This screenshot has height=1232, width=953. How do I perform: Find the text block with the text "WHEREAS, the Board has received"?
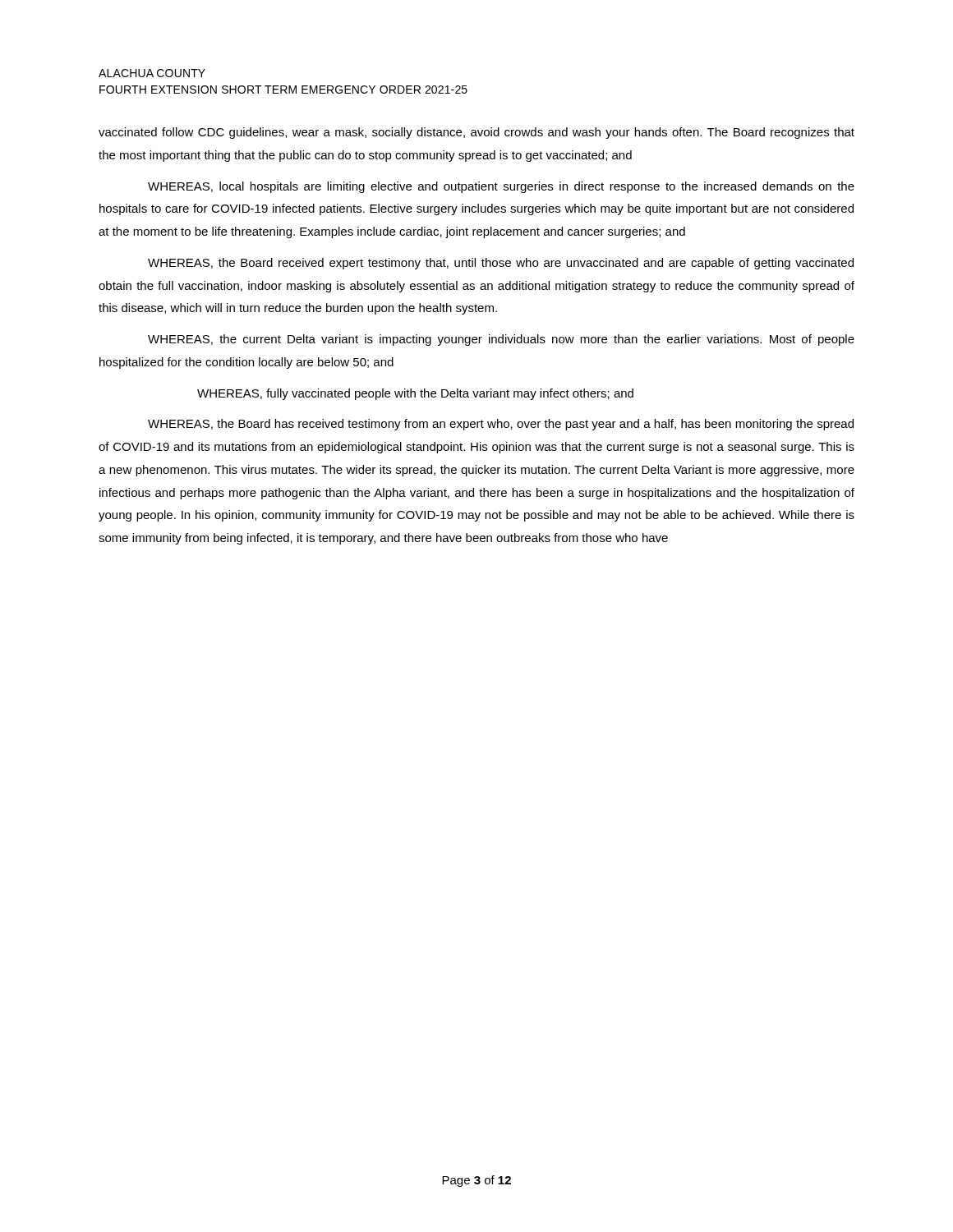coord(476,481)
